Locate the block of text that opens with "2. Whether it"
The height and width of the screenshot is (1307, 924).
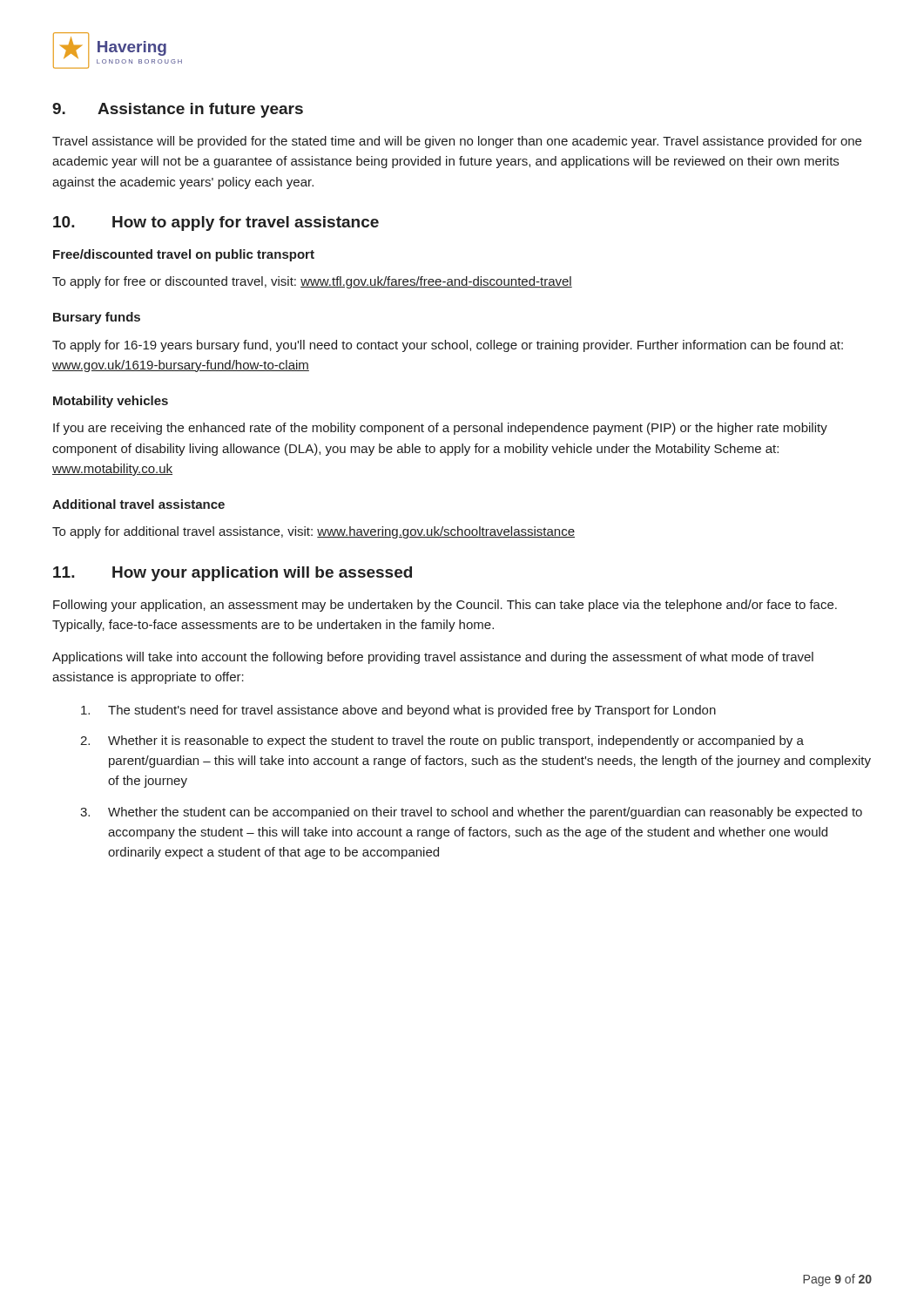462,760
